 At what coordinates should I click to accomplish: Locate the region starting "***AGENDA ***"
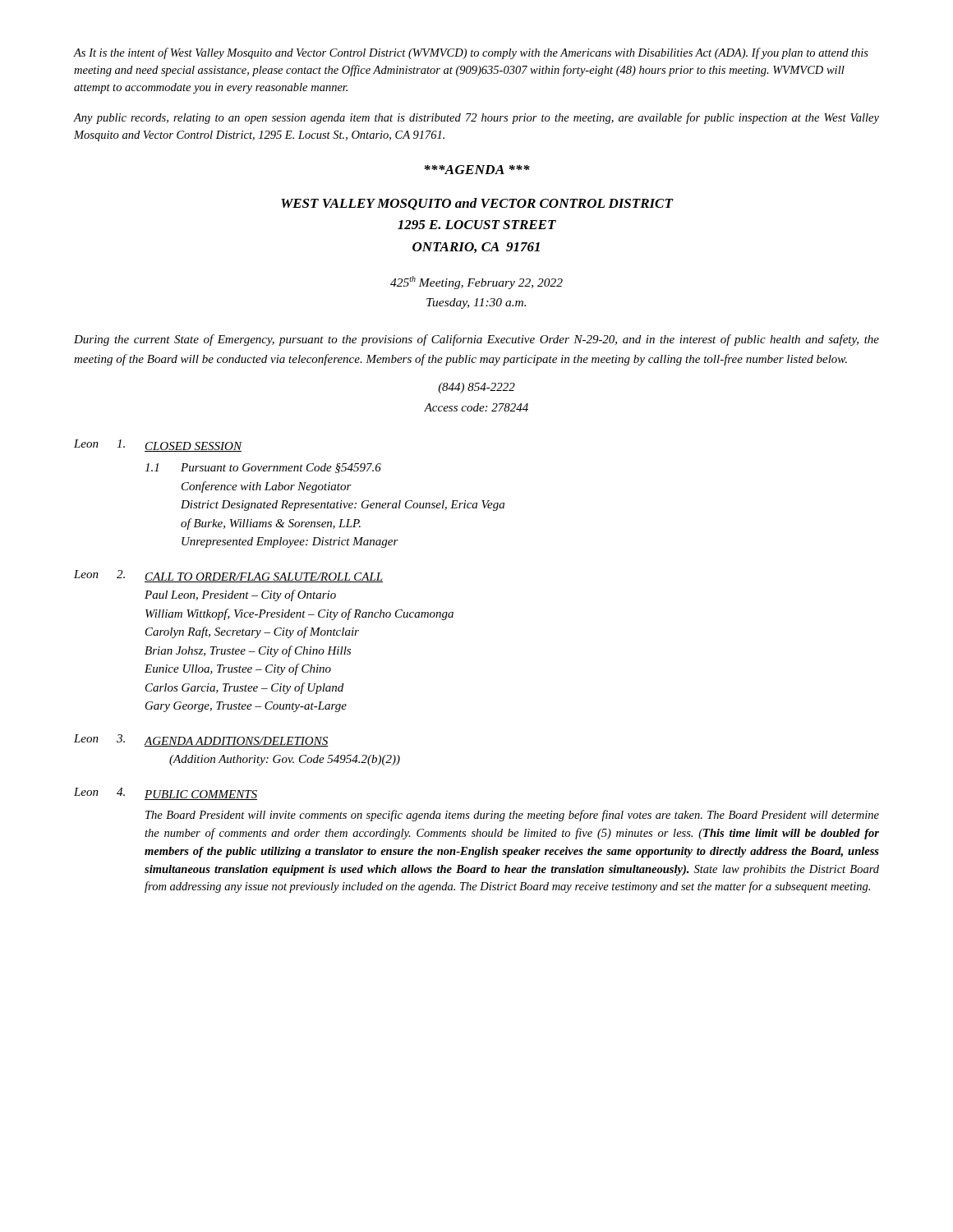pyautogui.click(x=476, y=170)
